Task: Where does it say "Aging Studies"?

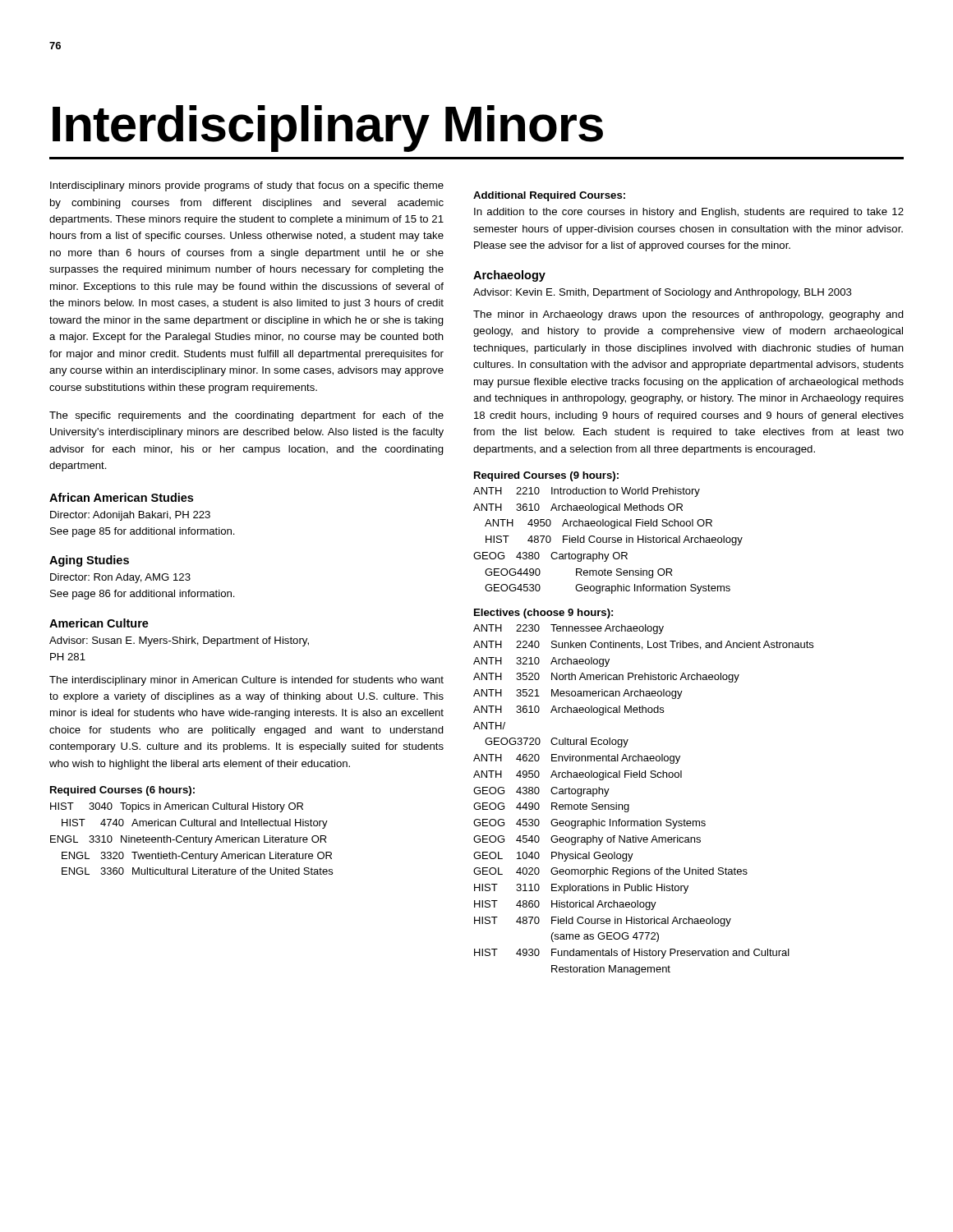Action: [x=89, y=560]
